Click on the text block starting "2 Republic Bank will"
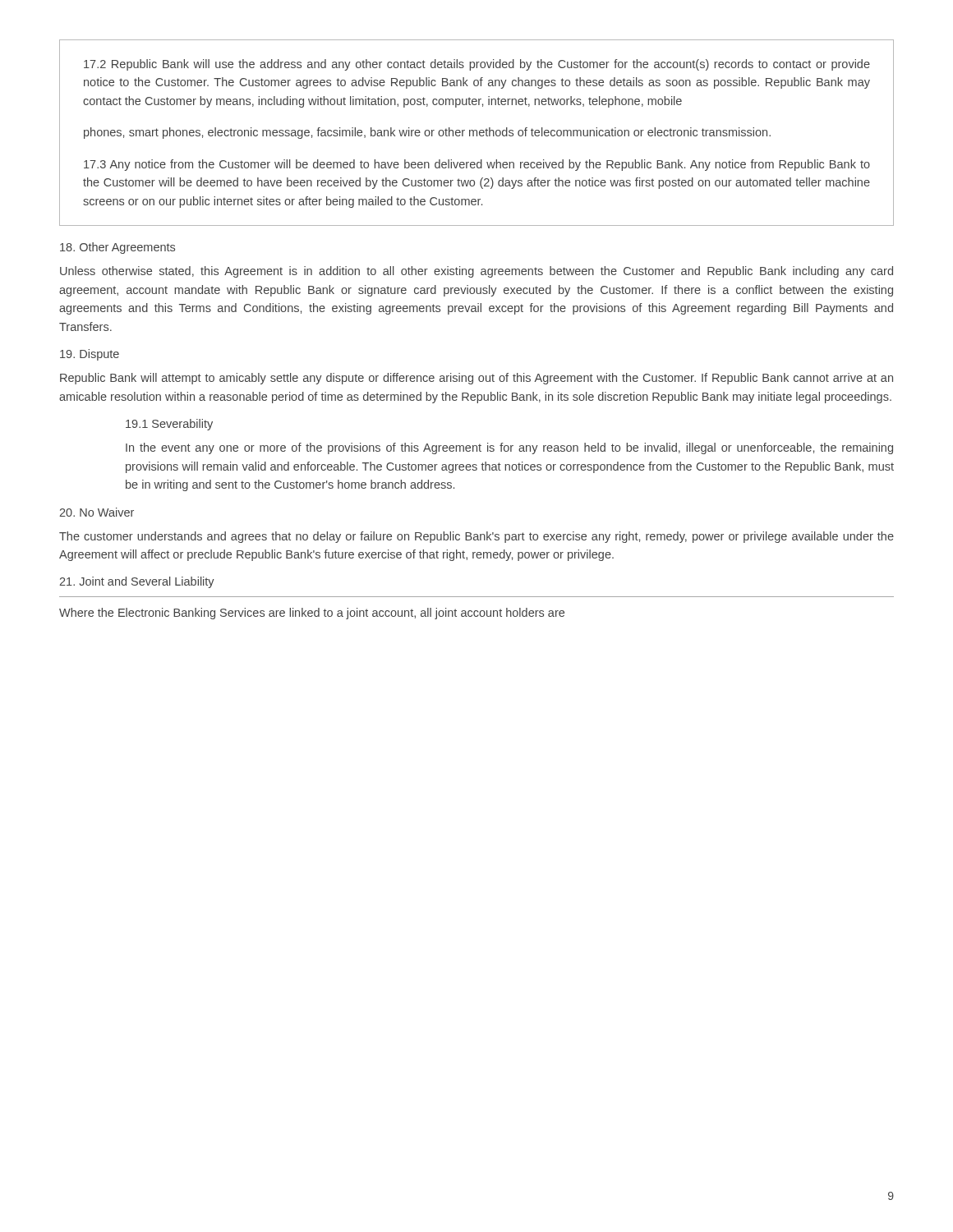Image resolution: width=953 pixels, height=1232 pixels. click(476, 83)
